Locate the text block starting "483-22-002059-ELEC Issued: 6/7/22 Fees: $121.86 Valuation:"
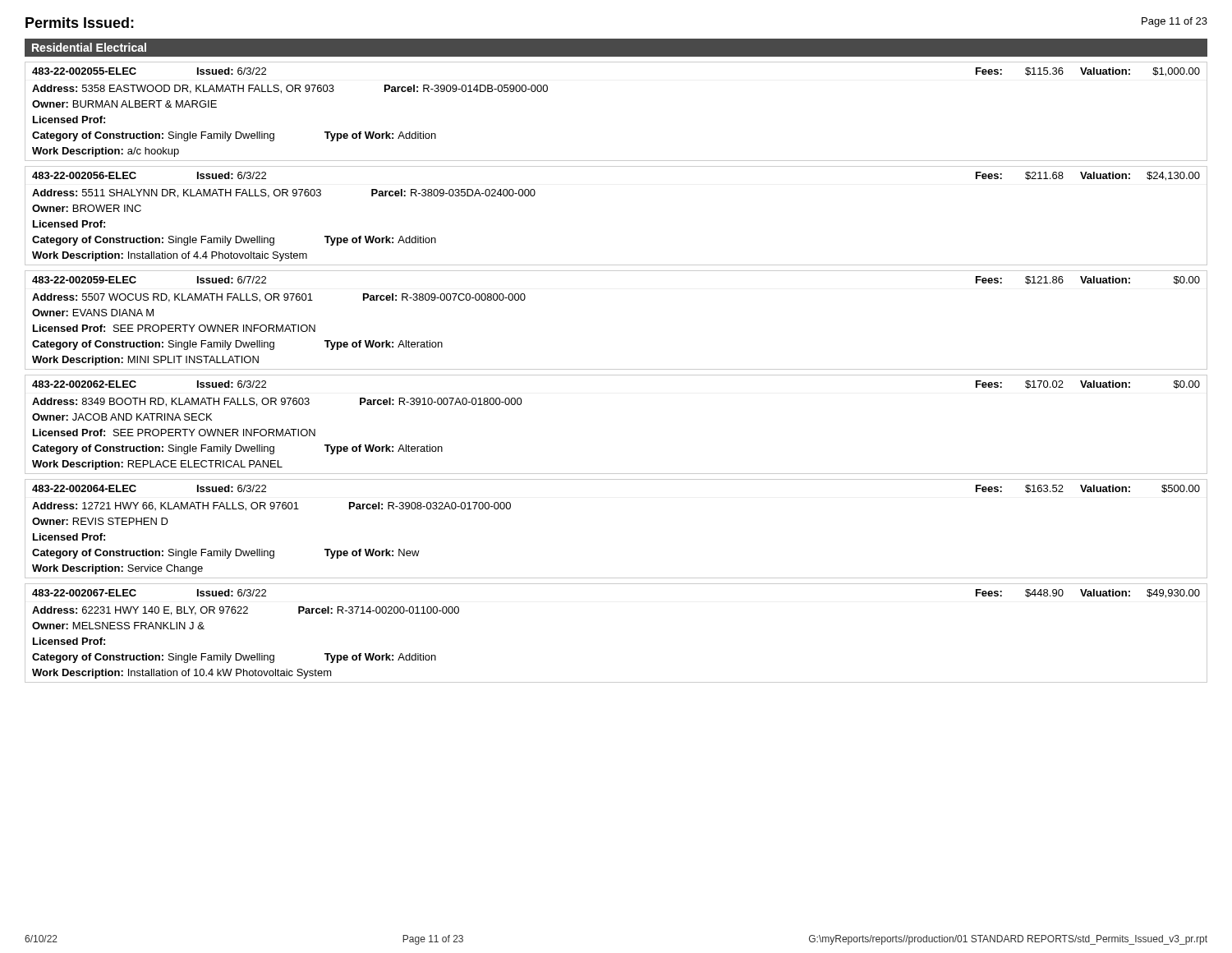 [88, 280]
